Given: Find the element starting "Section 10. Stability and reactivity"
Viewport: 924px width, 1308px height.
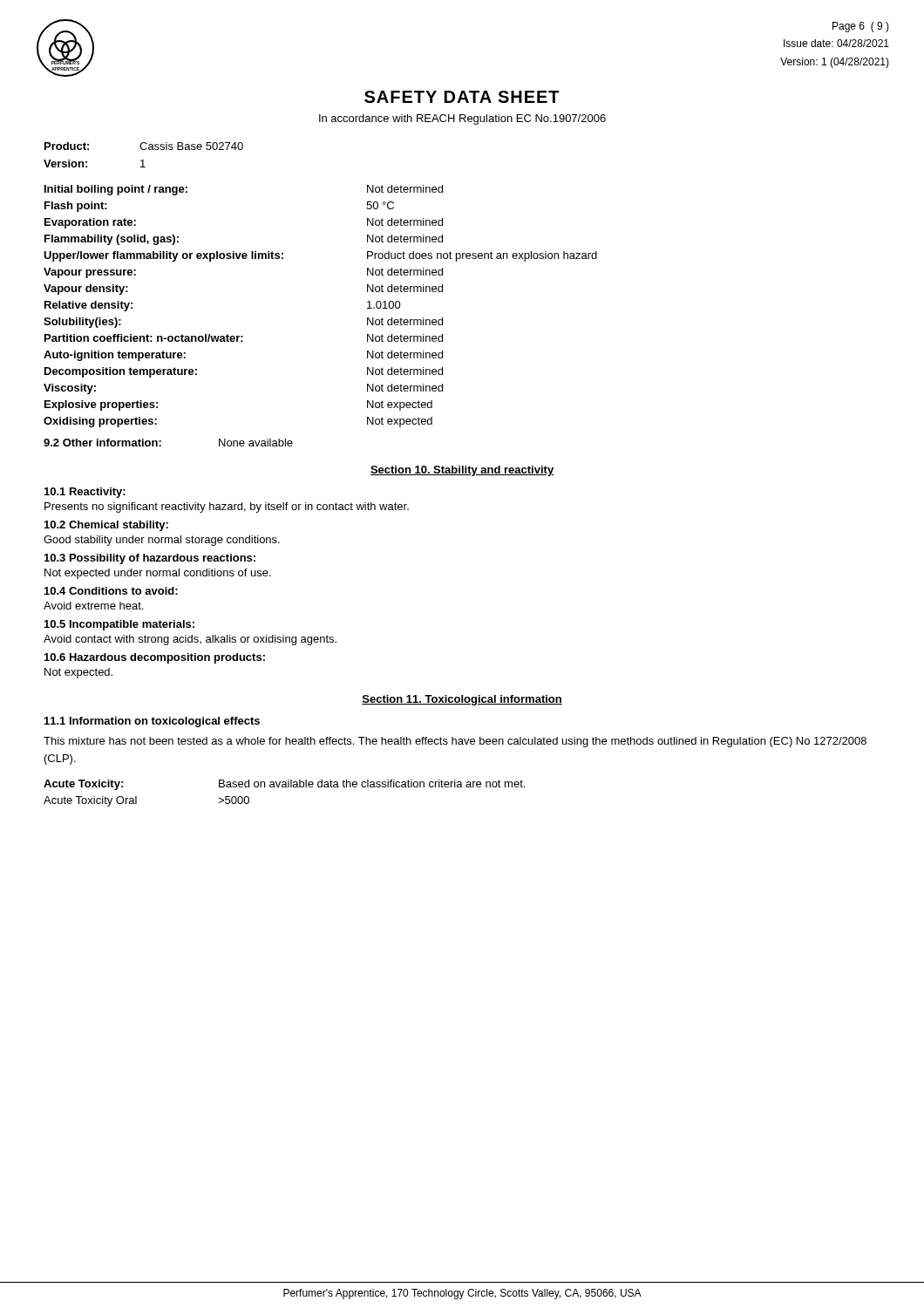Looking at the screenshot, I should (x=462, y=470).
